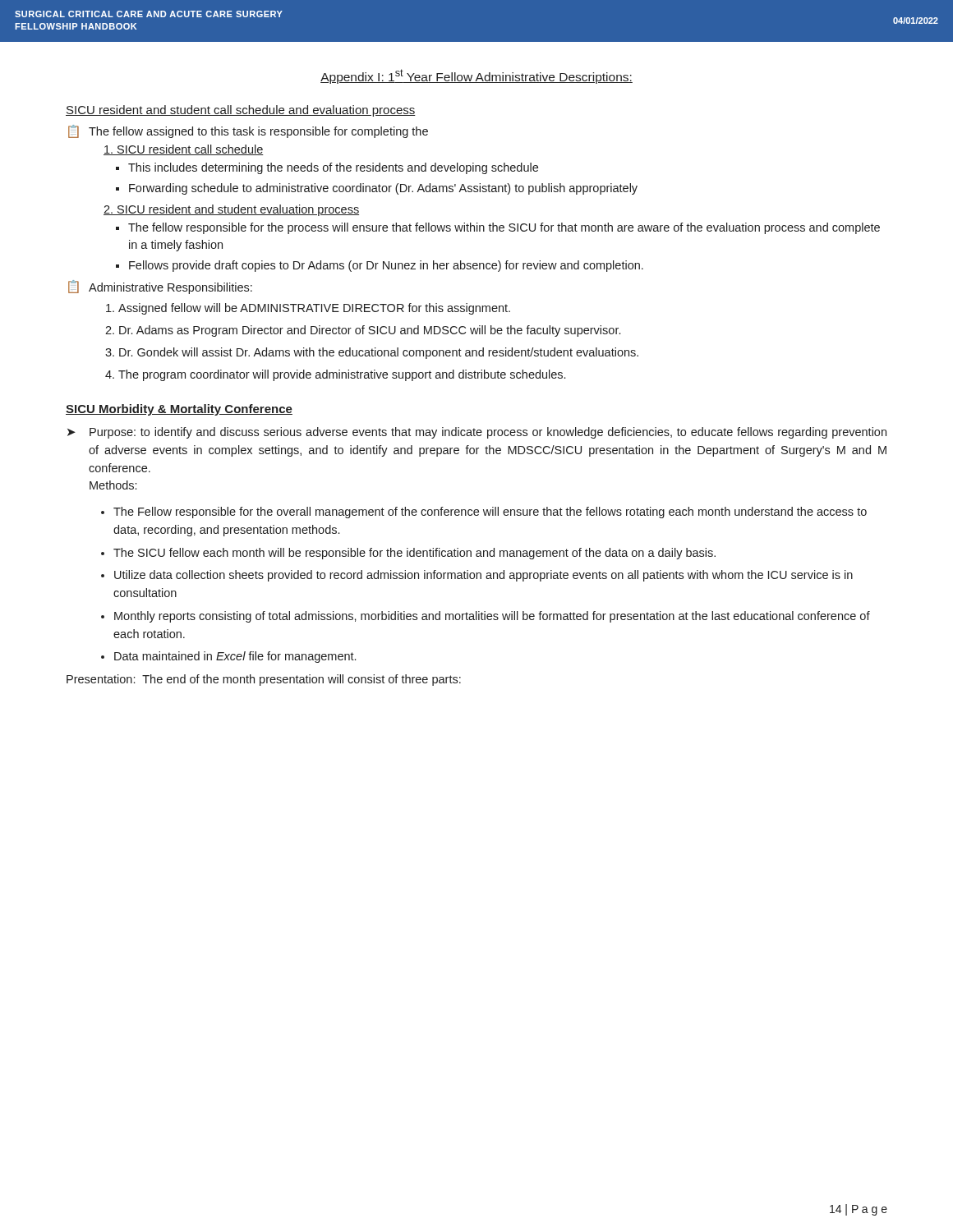Viewport: 953px width, 1232px height.
Task: Point to the block starting "📋 The fellow"
Action: 248,131
